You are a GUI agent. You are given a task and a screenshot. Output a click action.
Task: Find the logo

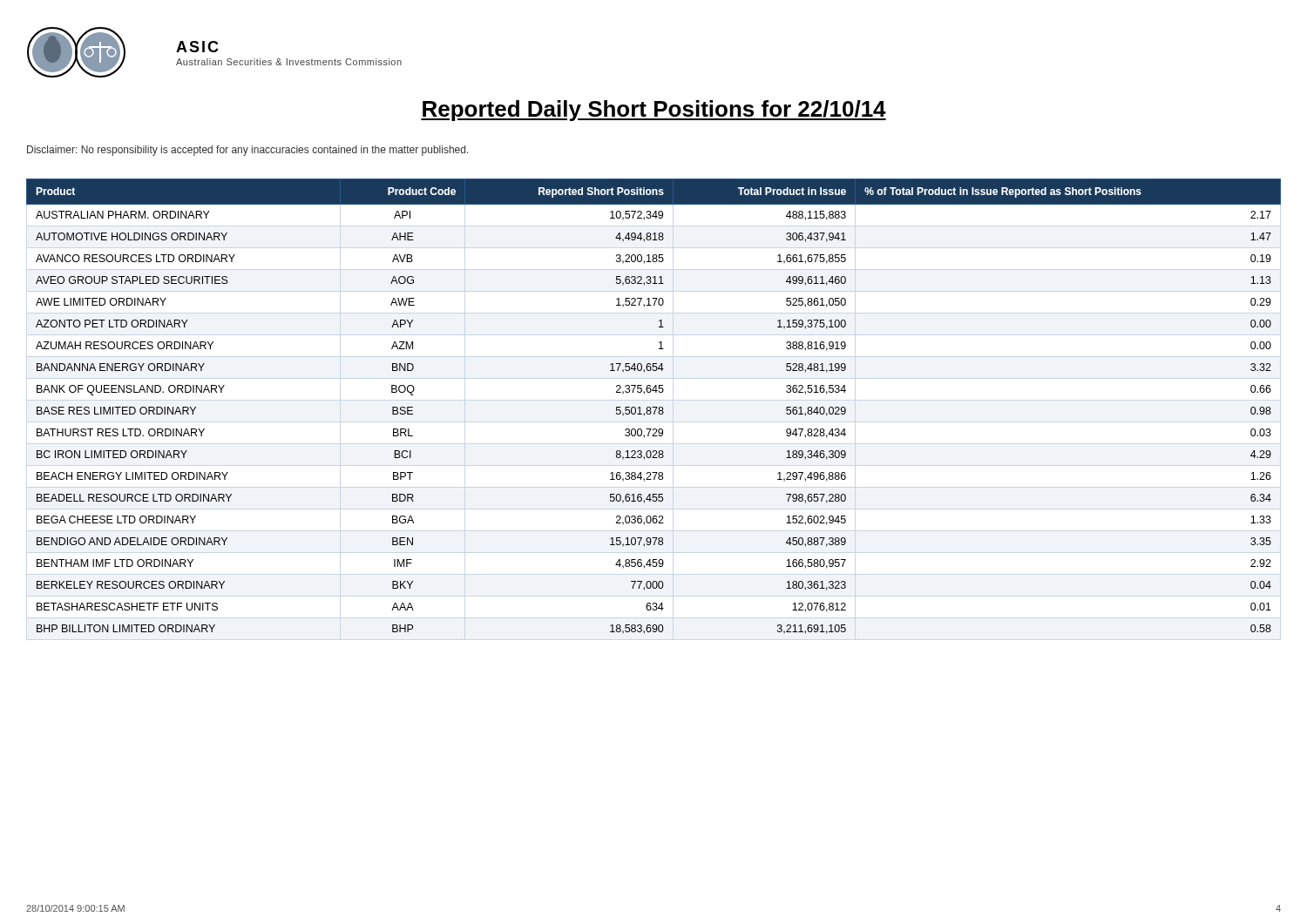coord(214,52)
